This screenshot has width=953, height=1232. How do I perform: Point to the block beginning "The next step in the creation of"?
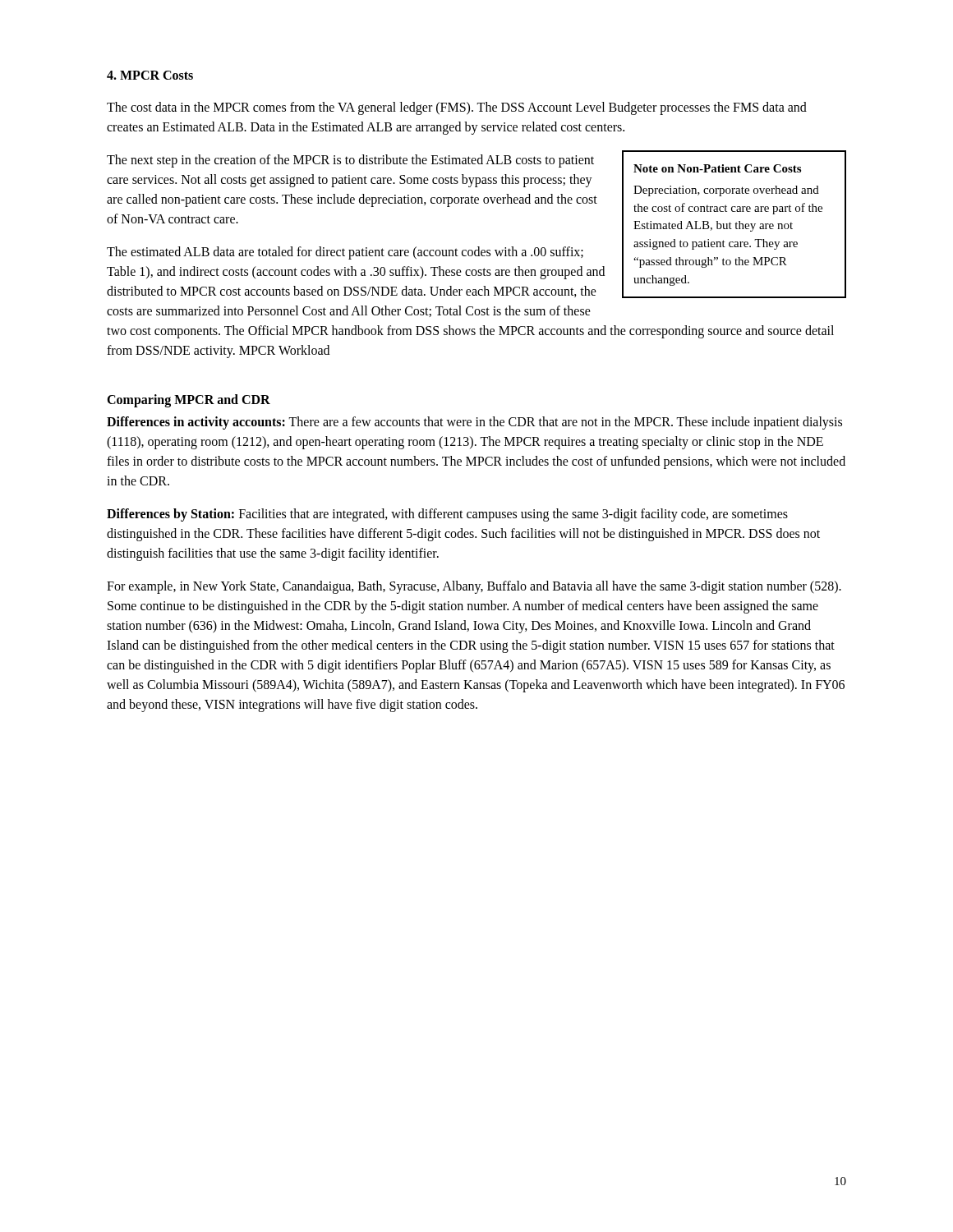pyautogui.click(x=352, y=189)
